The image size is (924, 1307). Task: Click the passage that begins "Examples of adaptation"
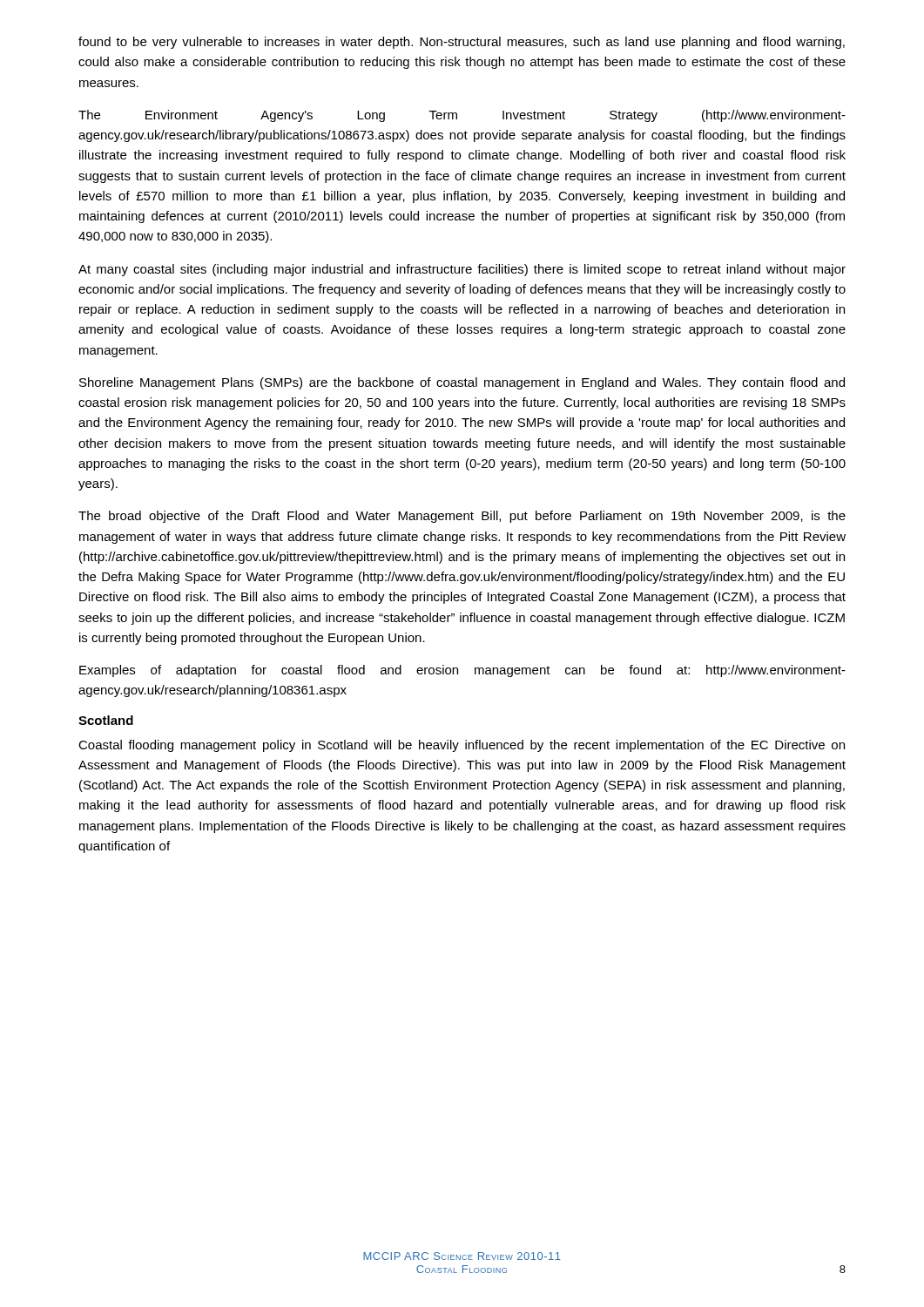462,680
